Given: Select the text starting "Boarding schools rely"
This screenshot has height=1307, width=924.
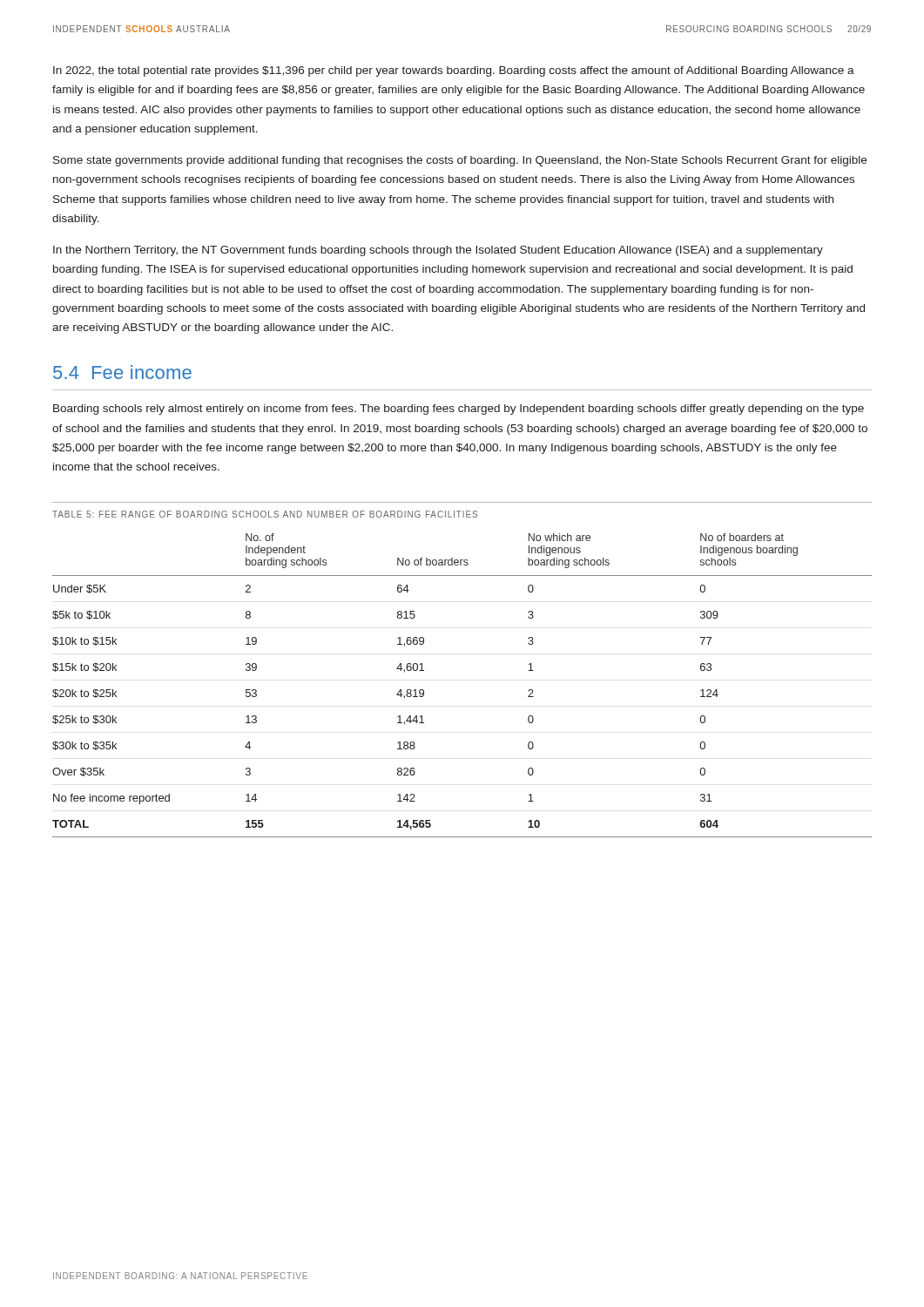Looking at the screenshot, I should pos(460,438).
